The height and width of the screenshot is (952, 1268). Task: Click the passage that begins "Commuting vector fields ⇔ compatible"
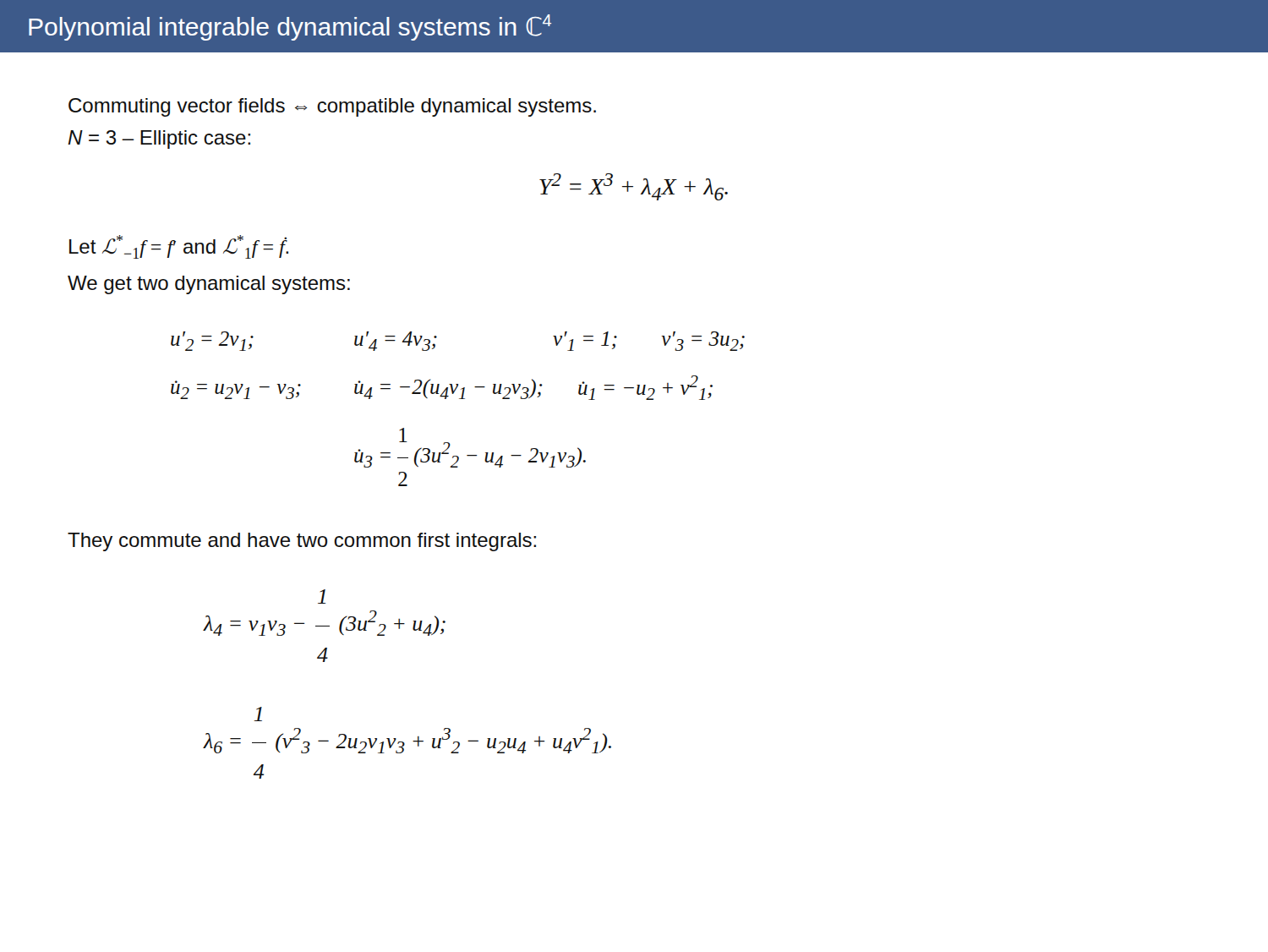point(333,122)
